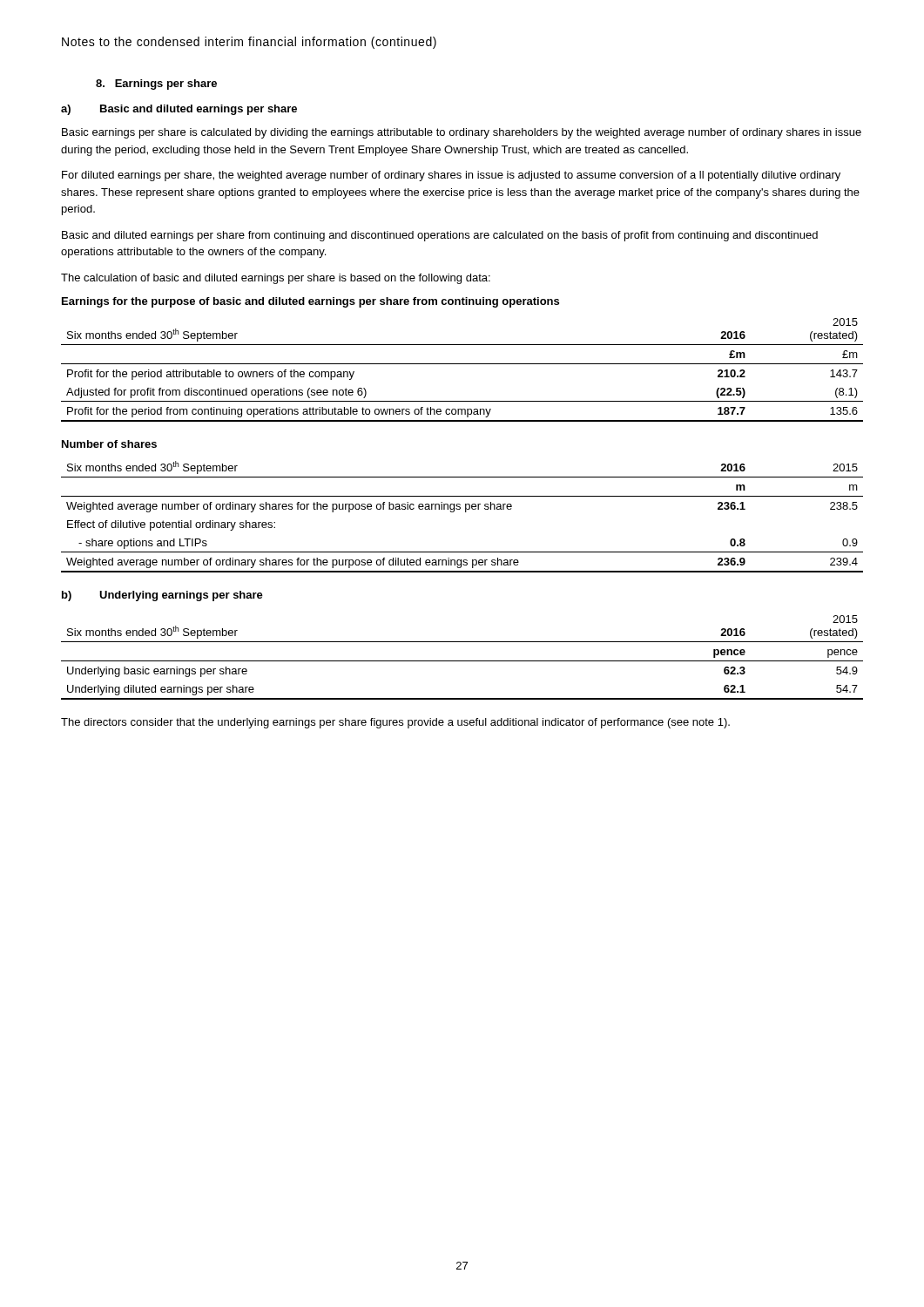The height and width of the screenshot is (1307, 924).
Task: Find the region starting "8. Earnings per share"
Action: (157, 83)
